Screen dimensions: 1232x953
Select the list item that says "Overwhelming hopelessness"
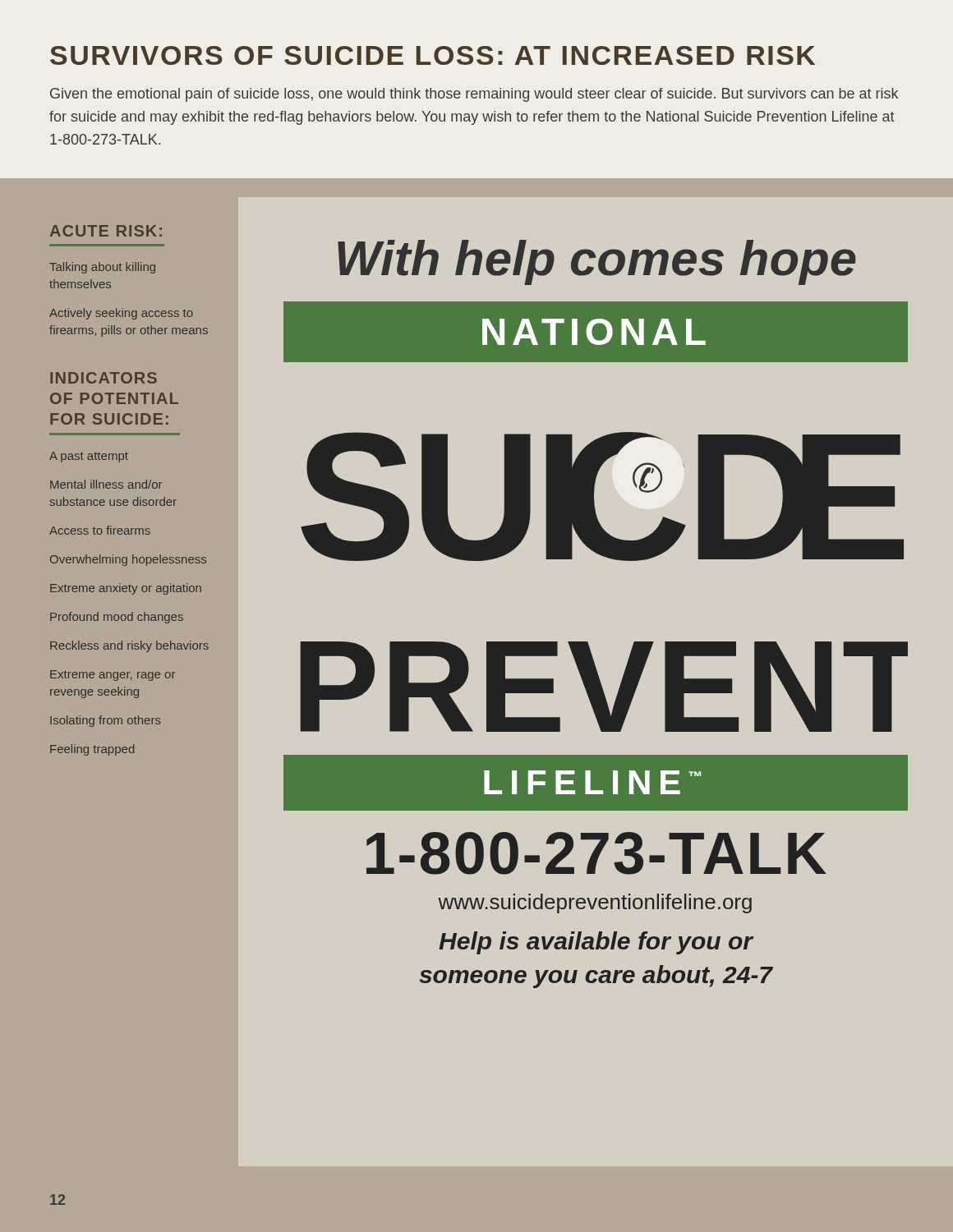(x=136, y=559)
